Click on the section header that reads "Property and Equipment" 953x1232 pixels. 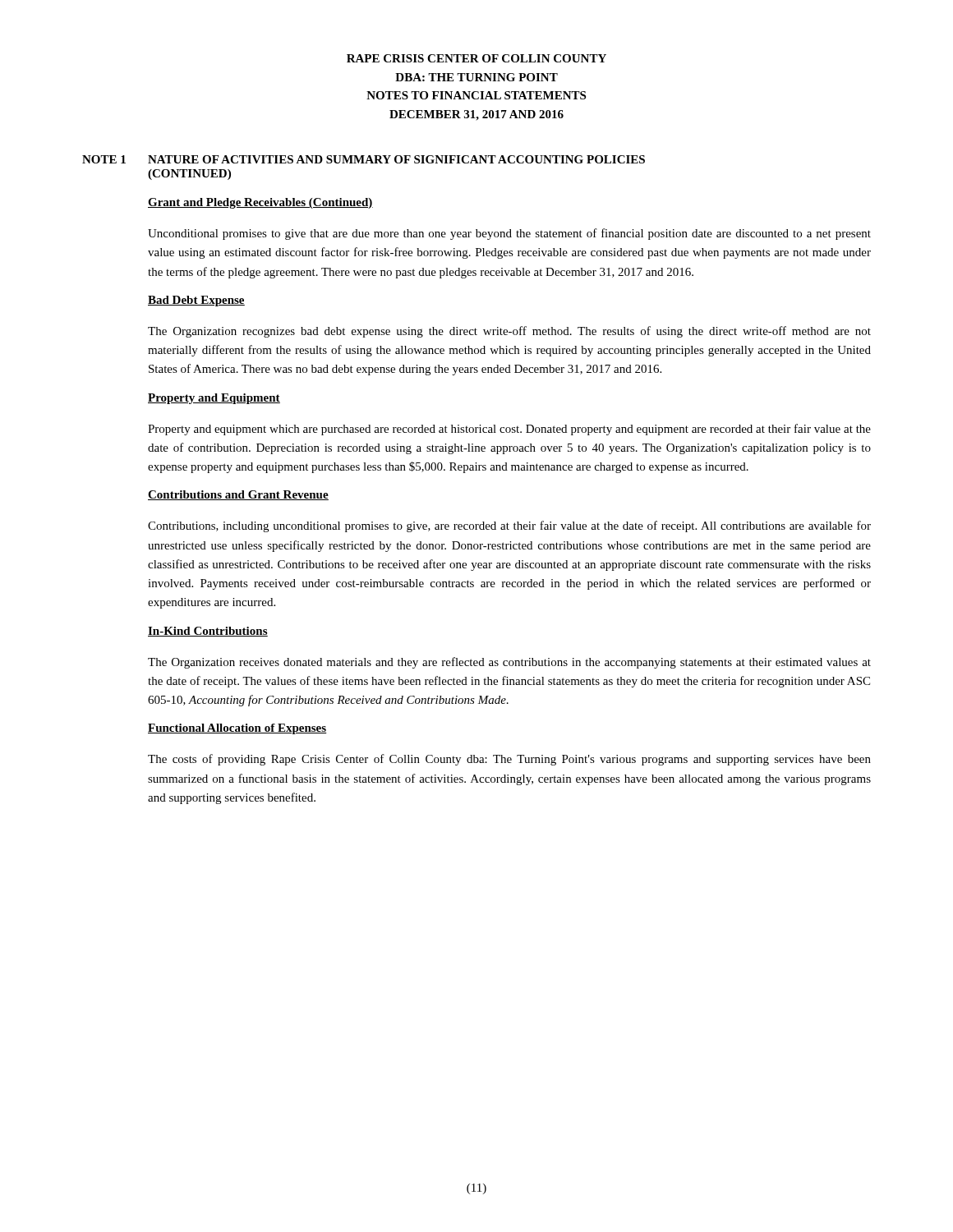[x=214, y=398]
